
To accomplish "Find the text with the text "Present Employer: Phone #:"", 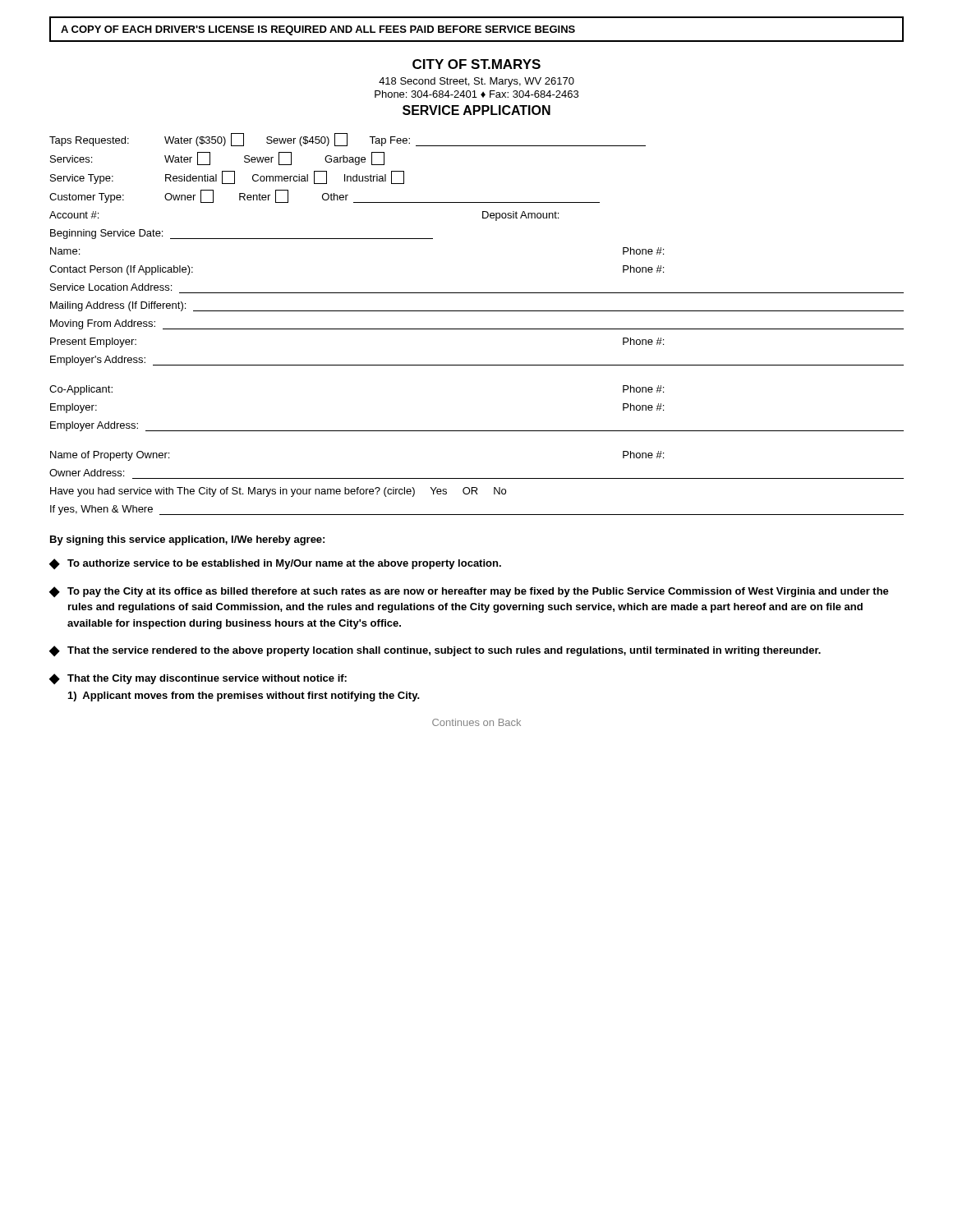I will click(x=92, y=341).
